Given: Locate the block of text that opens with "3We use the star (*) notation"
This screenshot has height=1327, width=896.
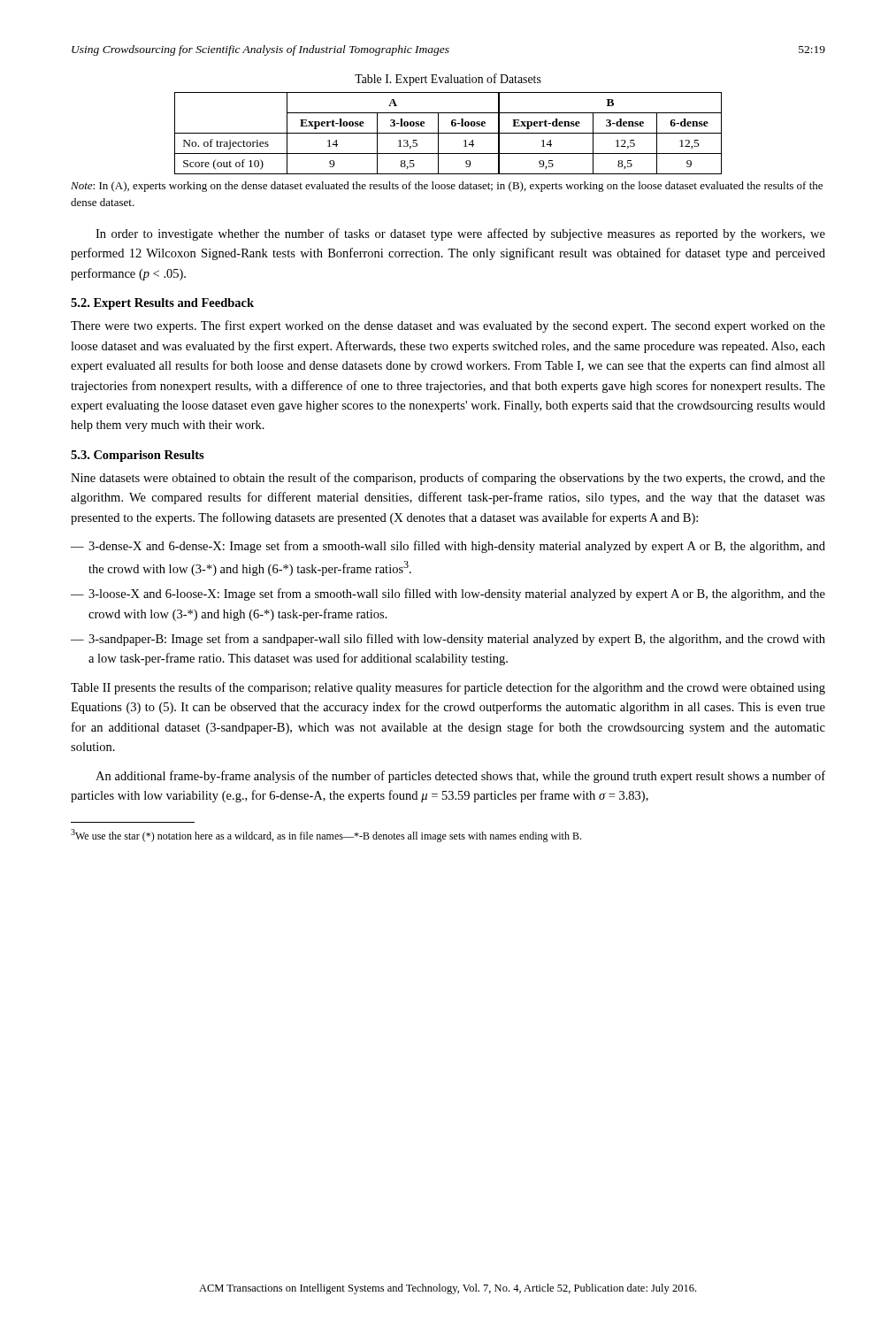Looking at the screenshot, I should (x=326, y=834).
